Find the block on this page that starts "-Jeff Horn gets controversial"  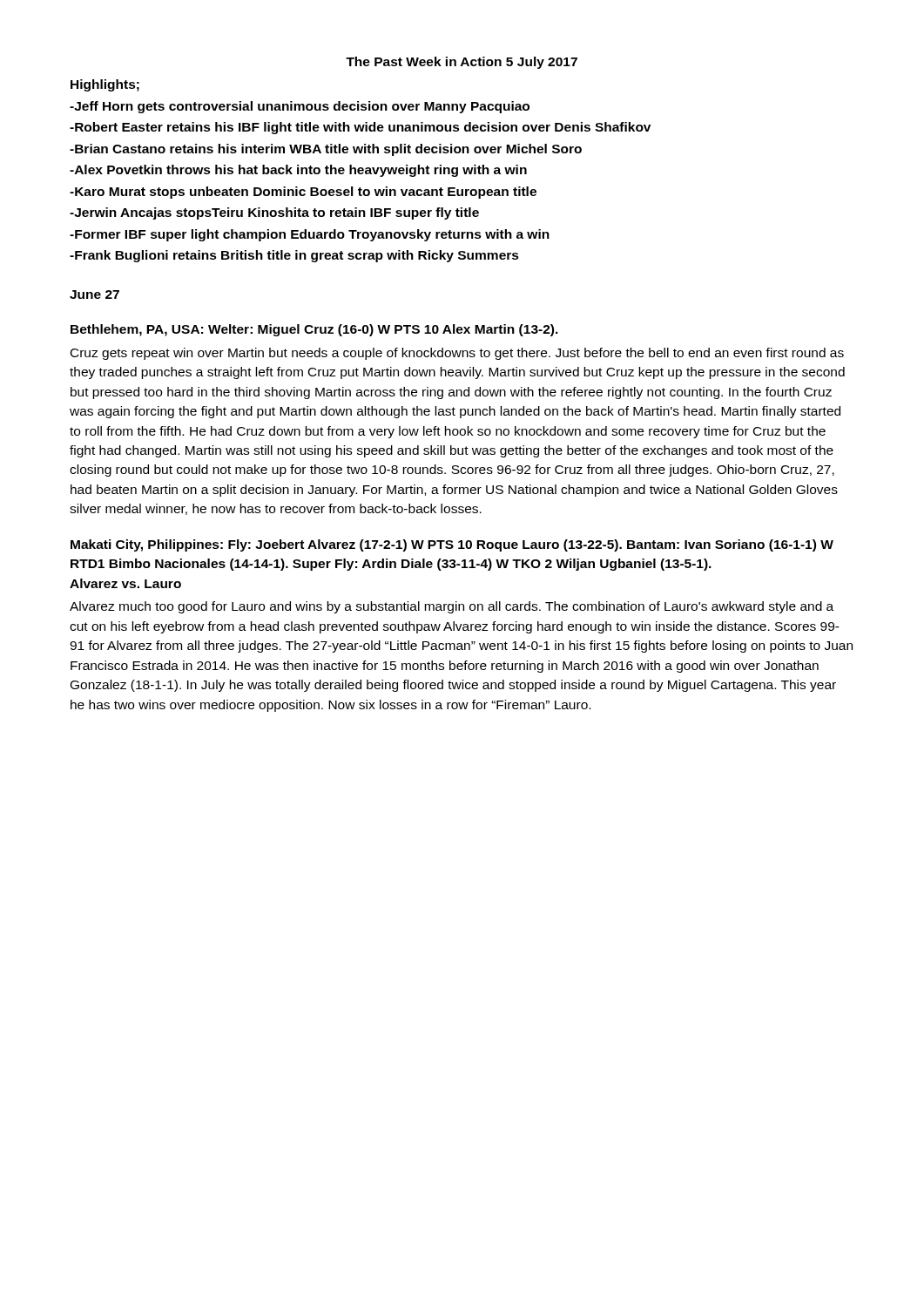point(300,106)
